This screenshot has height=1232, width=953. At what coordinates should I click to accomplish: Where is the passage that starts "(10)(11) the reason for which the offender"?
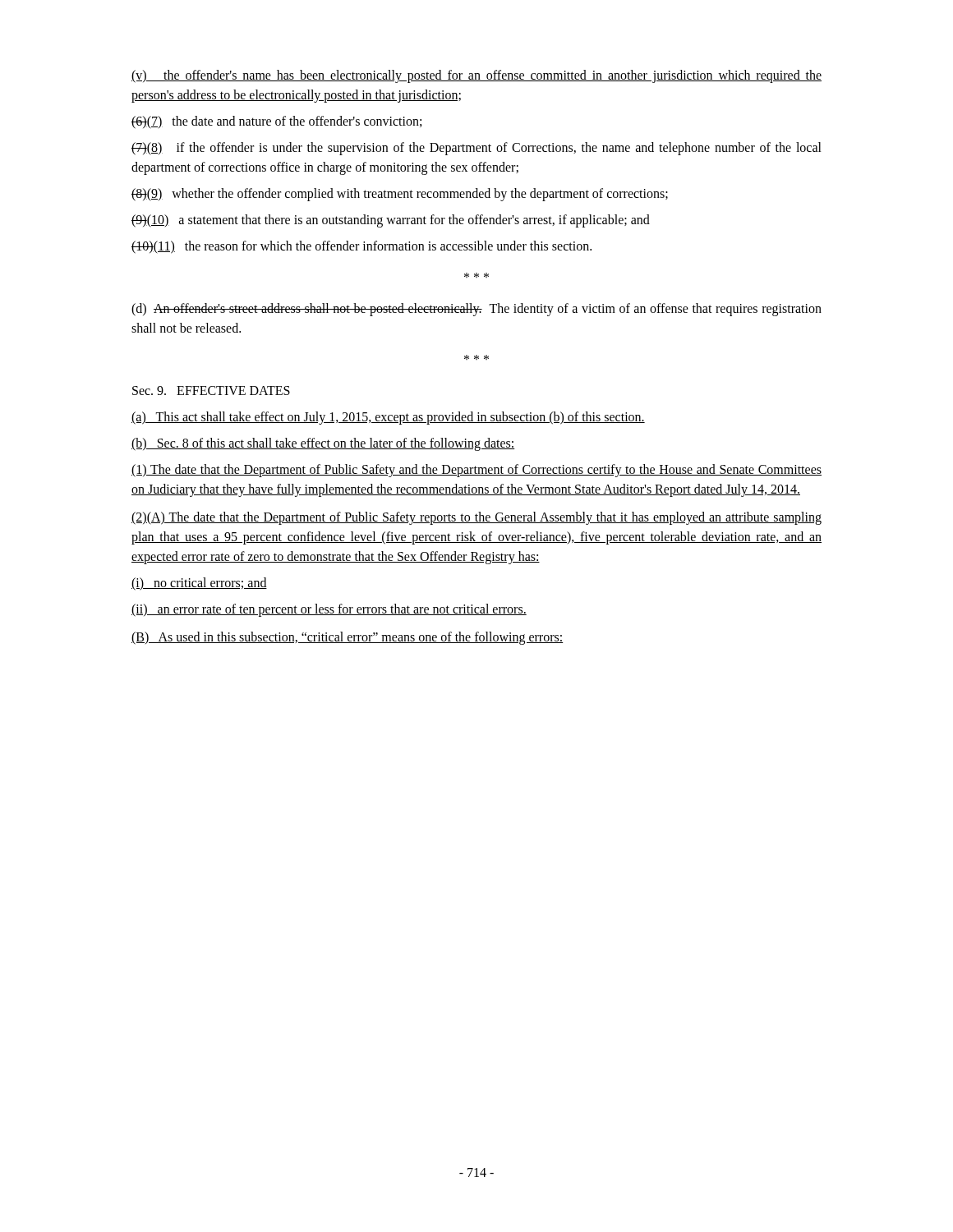point(362,246)
